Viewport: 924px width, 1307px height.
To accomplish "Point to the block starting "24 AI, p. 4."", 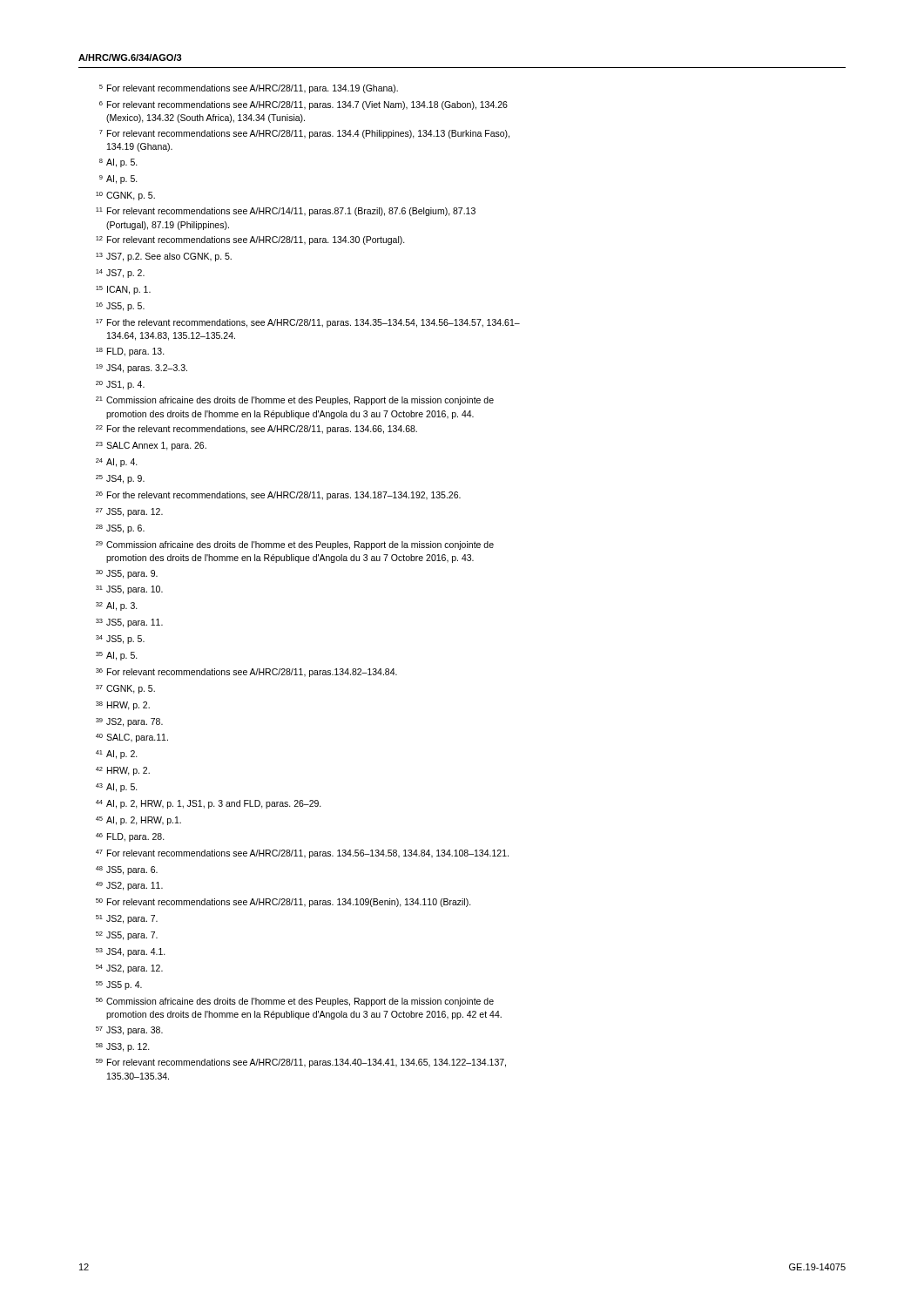I will [117, 463].
